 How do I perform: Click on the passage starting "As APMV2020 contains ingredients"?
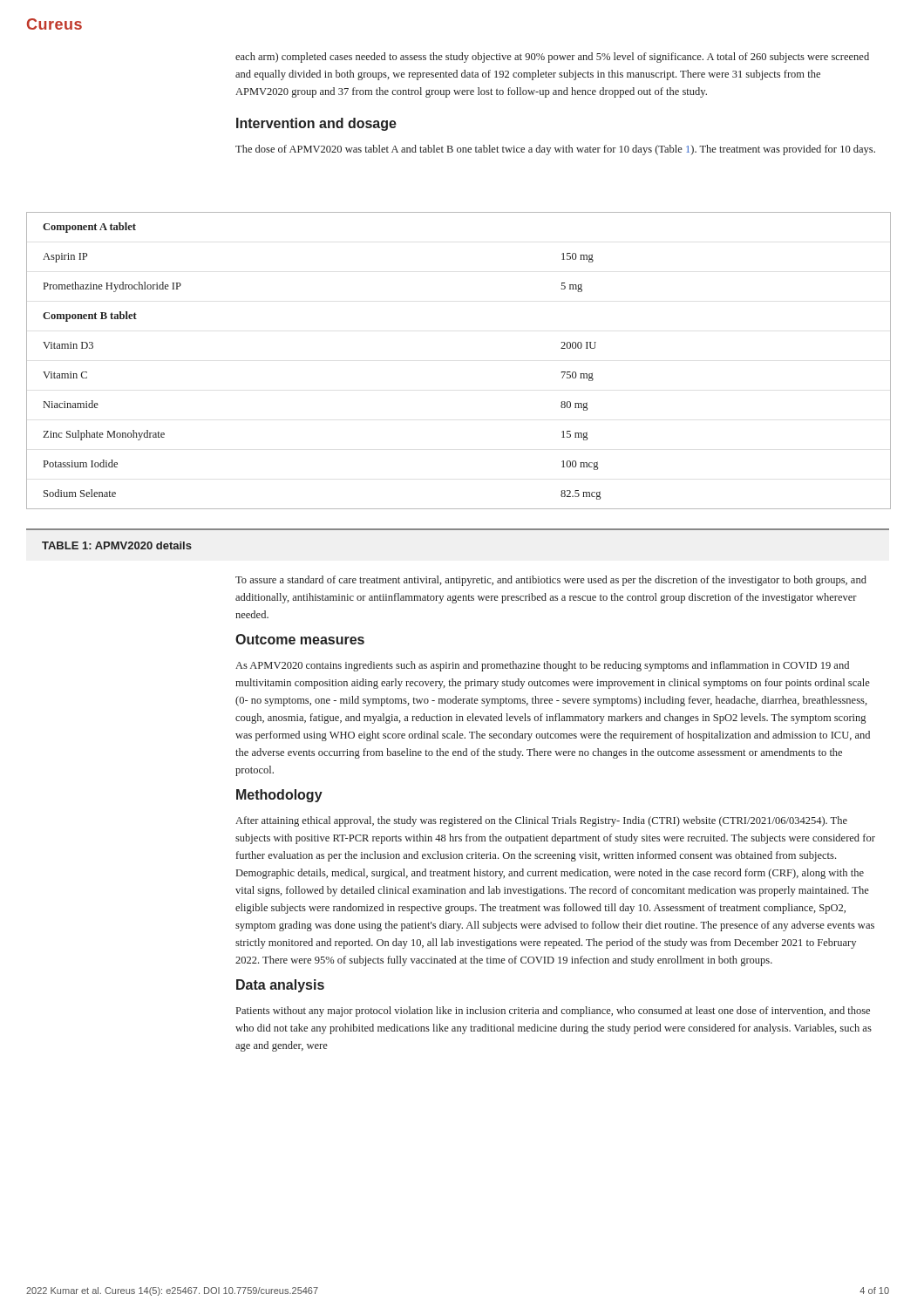tap(553, 718)
